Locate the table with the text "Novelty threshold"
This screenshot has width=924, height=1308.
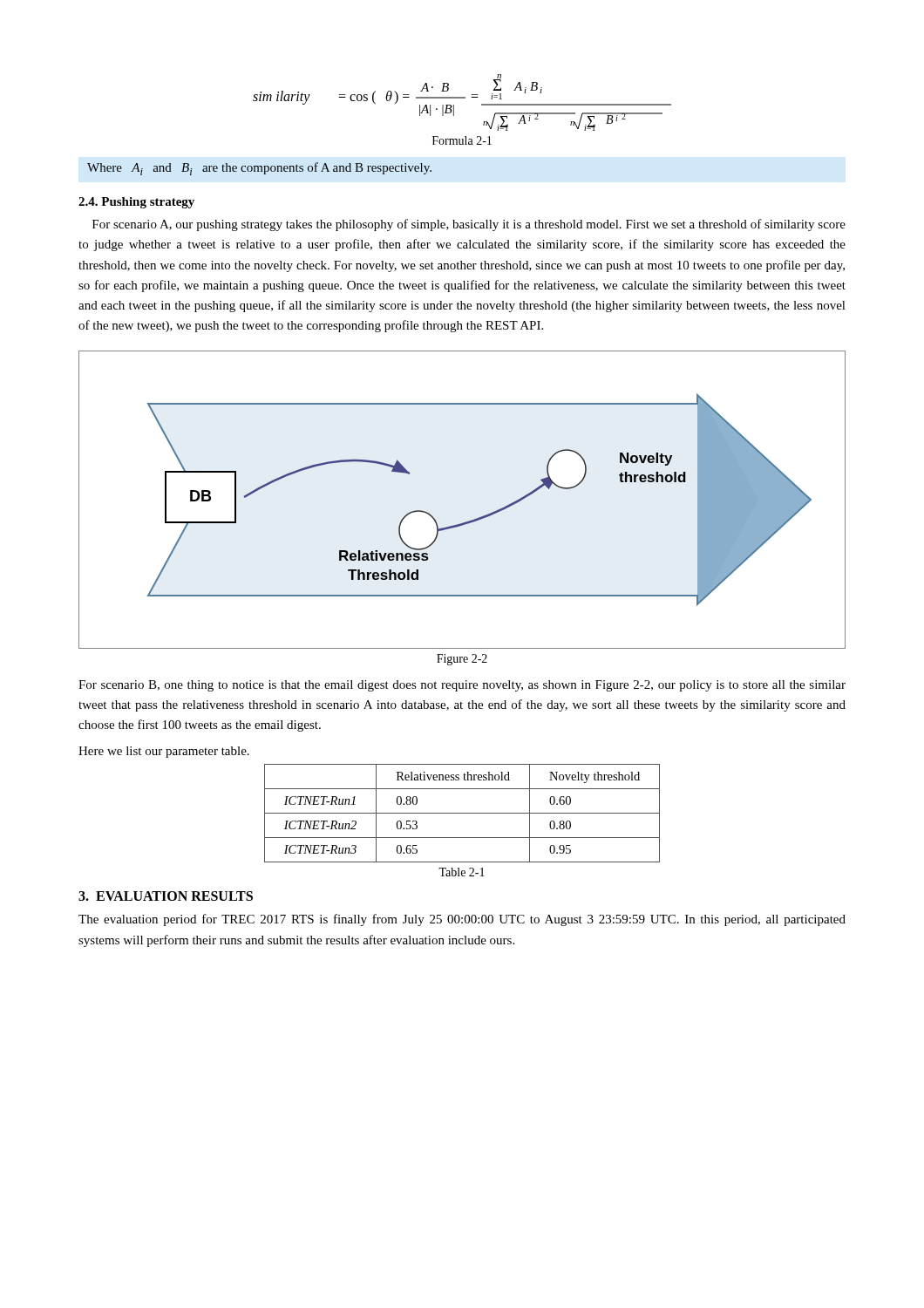click(x=462, y=813)
